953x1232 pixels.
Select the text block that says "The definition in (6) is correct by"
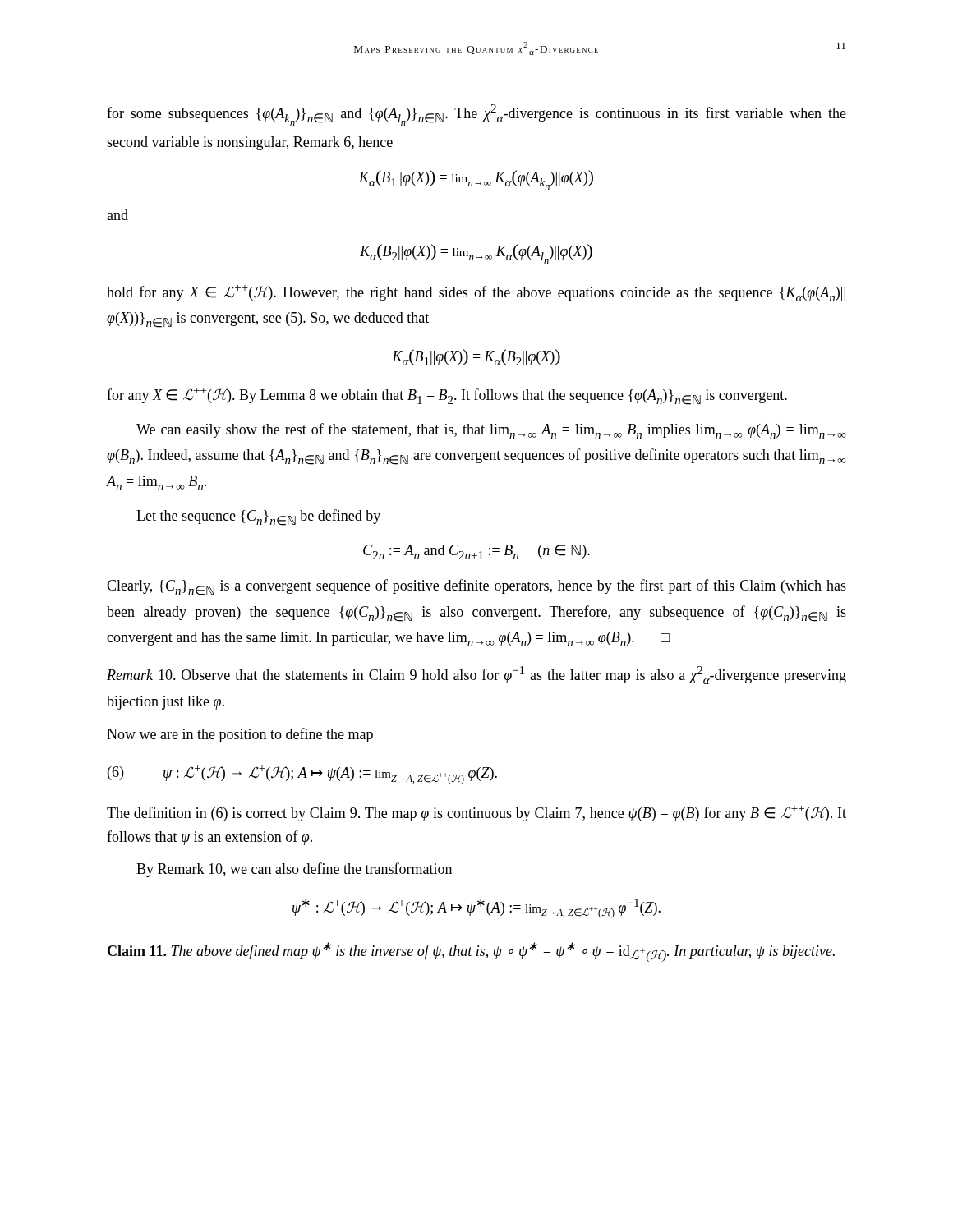[x=476, y=824]
